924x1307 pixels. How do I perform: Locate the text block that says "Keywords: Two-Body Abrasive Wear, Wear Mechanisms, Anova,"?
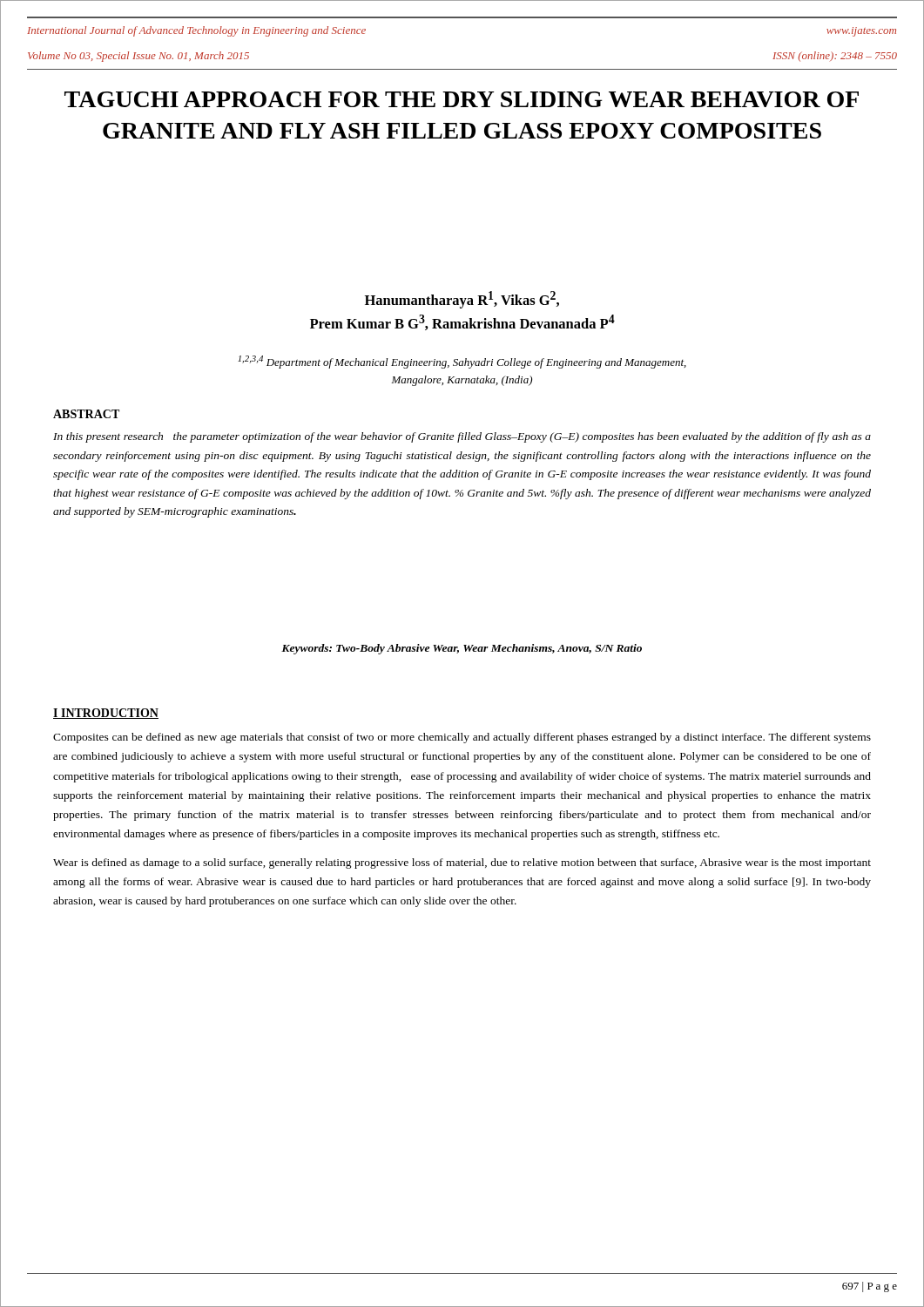click(x=462, y=648)
